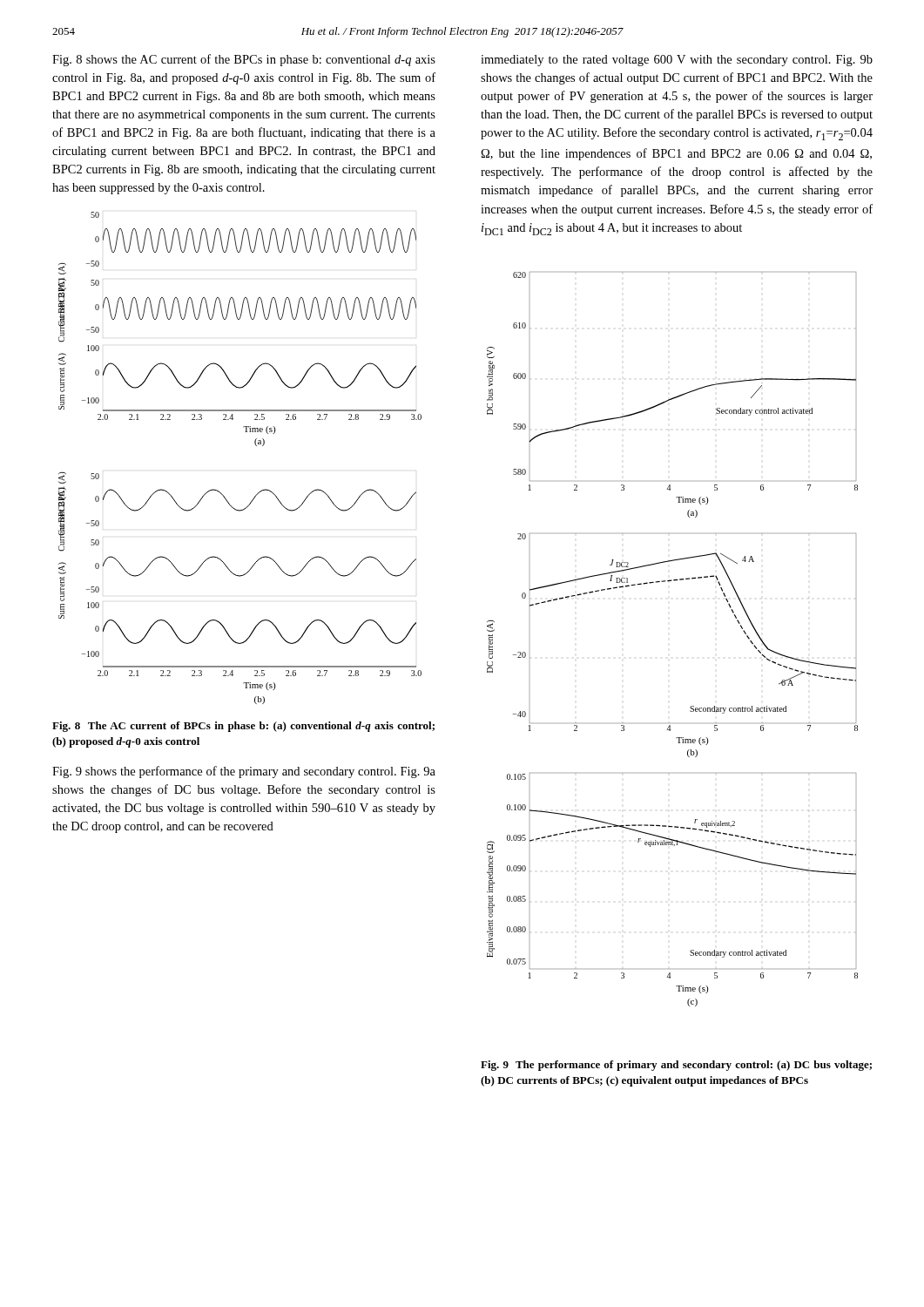Screen dimensions: 1307x924
Task: Click on the passage starting "Fig. 9 The performance"
Action: point(677,1073)
